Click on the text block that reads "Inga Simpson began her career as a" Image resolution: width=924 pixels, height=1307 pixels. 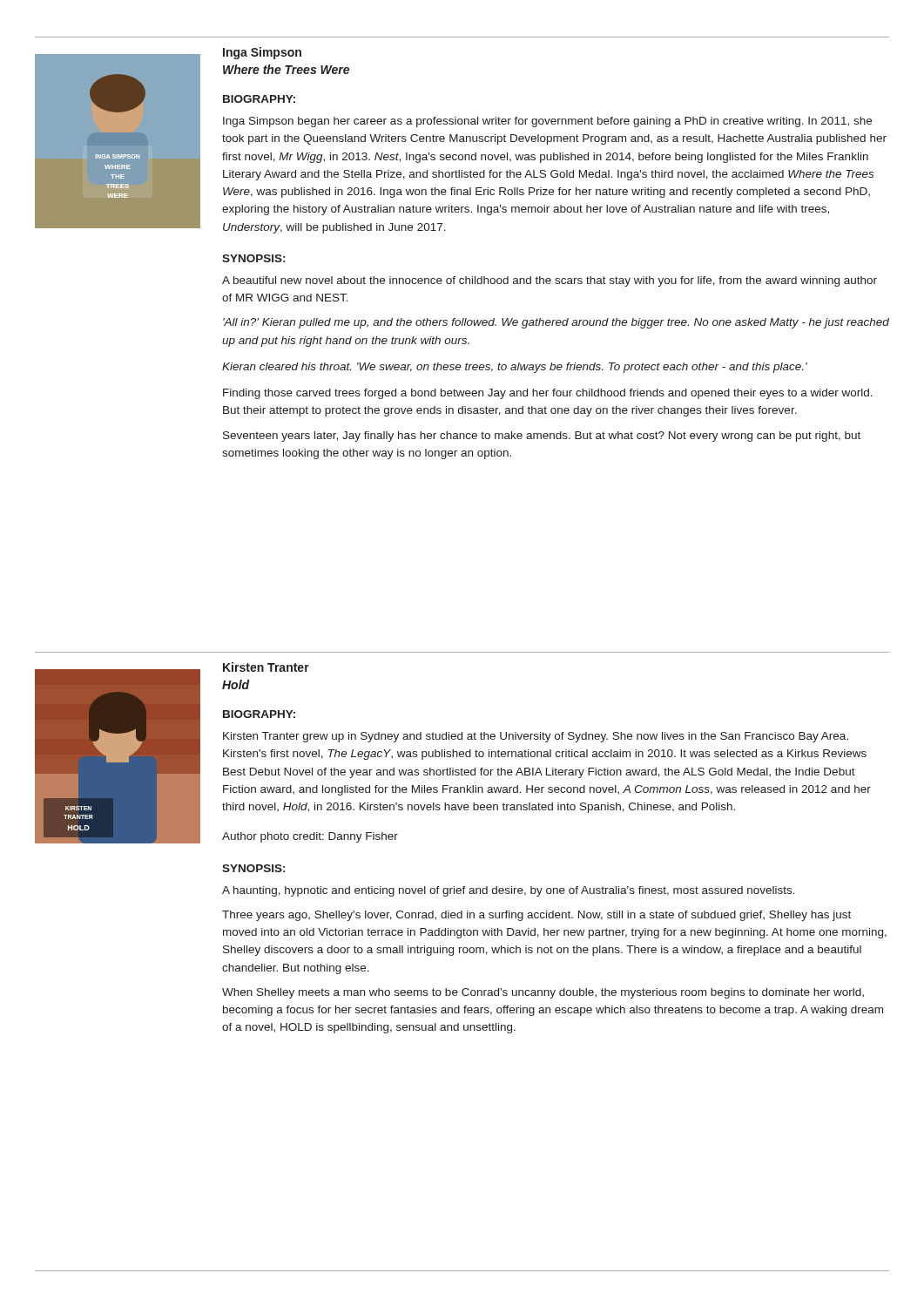click(554, 174)
